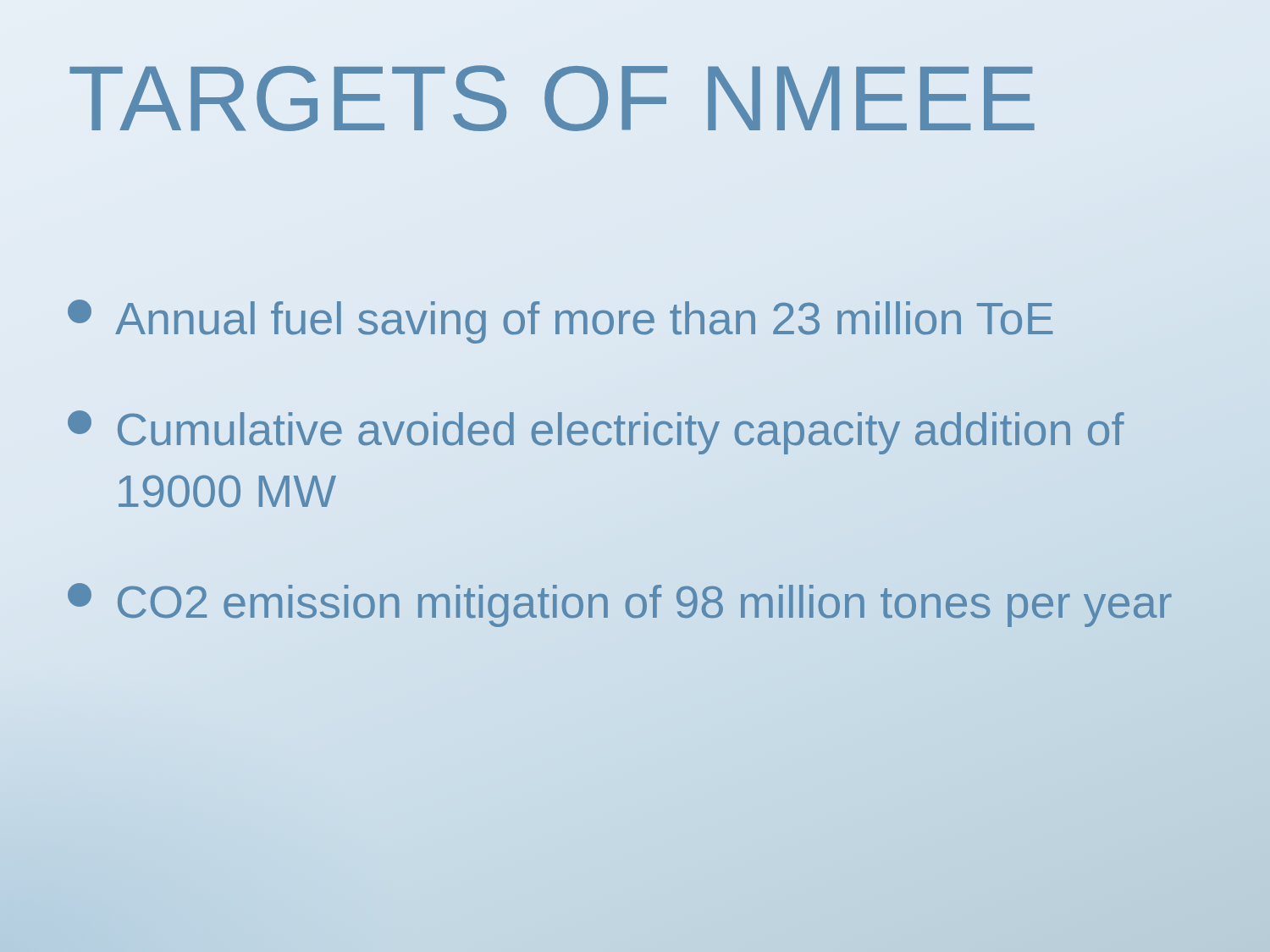Locate the title containing "TARGETS OF NMEEE"
Image resolution: width=1270 pixels, height=952 pixels.
pos(554,98)
